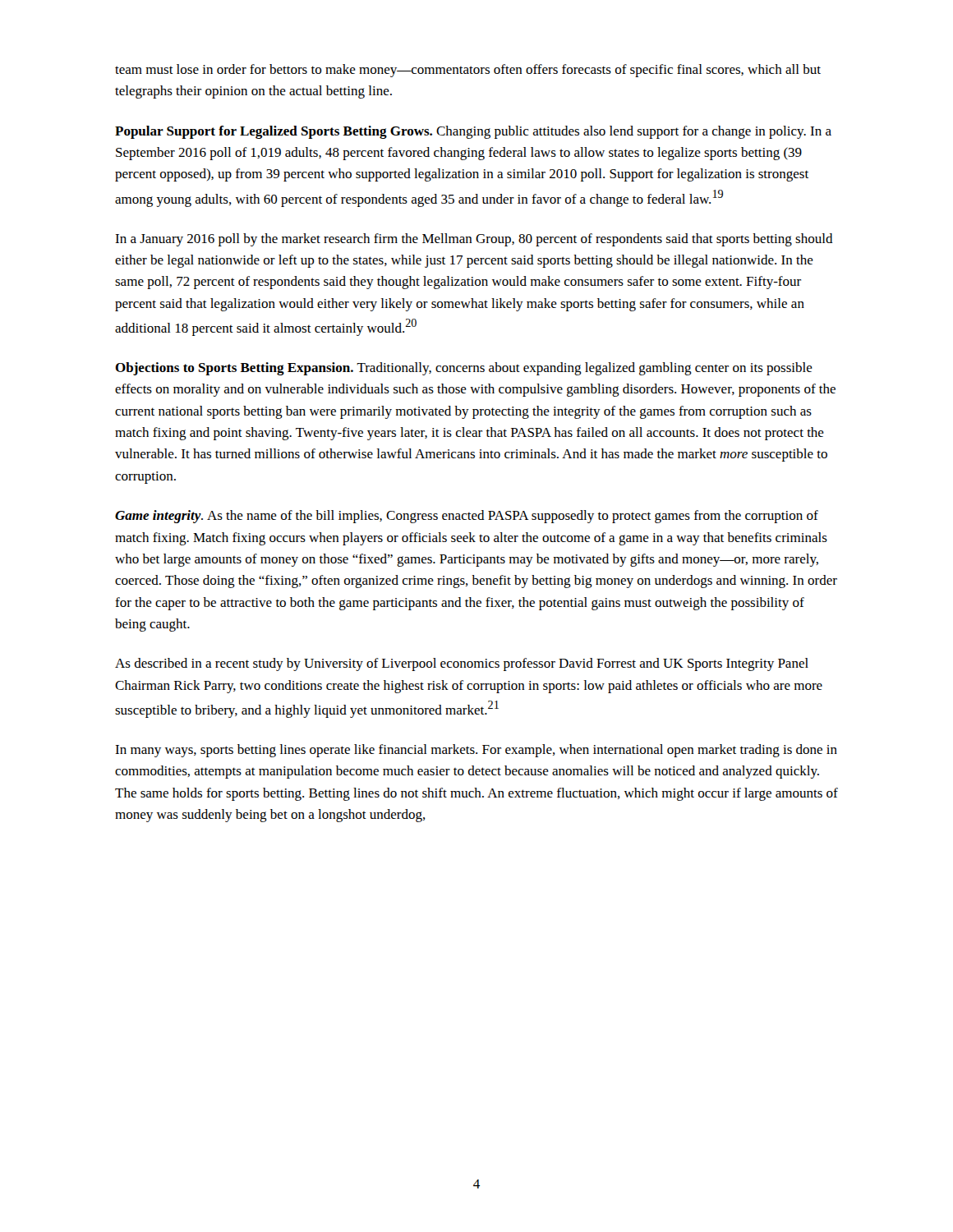Screen dimensions: 1232x953
Task: Locate the text block that says "As described in a recent"
Action: [469, 687]
